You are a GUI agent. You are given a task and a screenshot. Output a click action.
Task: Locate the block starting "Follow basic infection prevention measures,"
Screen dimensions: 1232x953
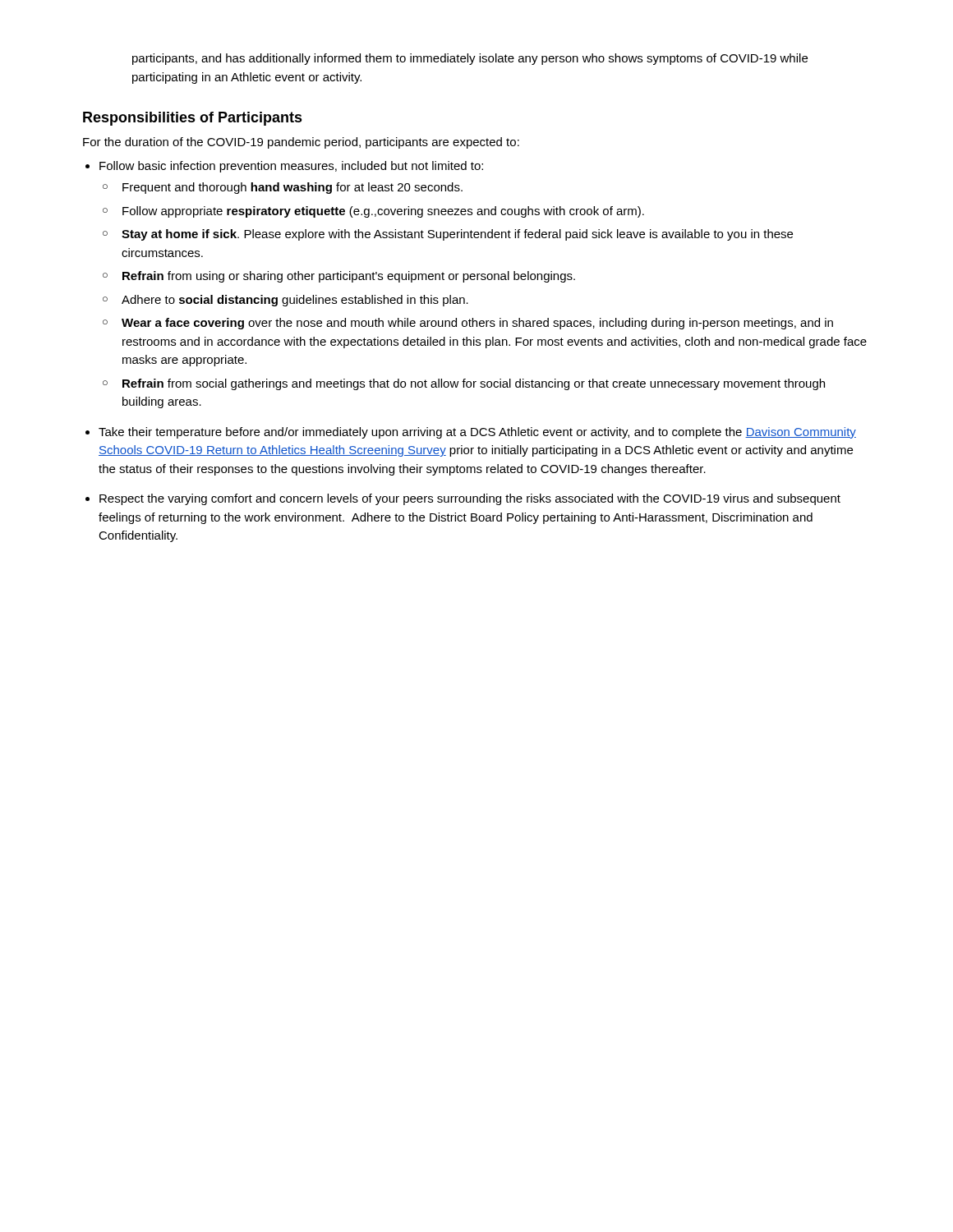485,285
